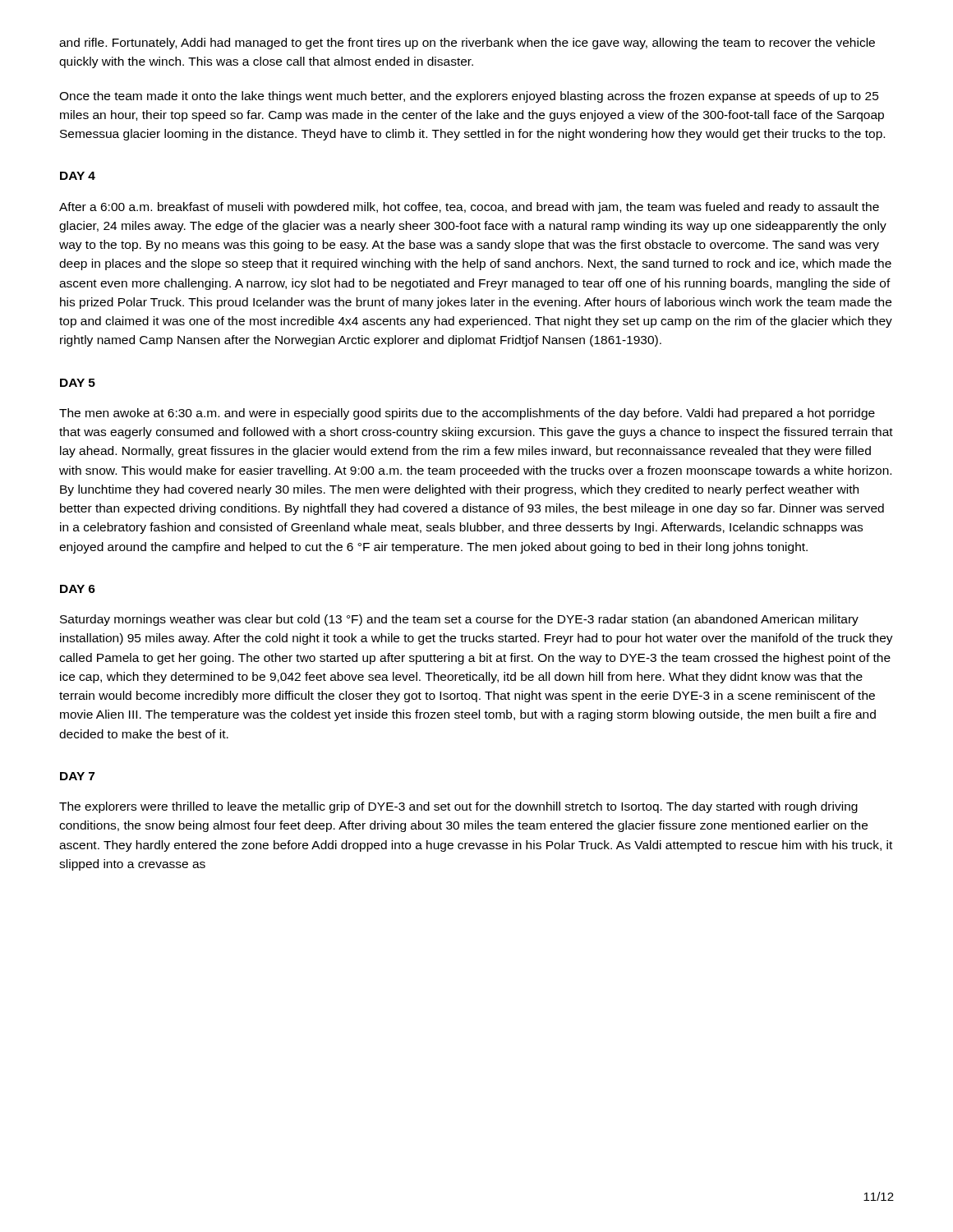Find the element starting "Saturday mornings weather"
The image size is (953, 1232).
coord(476,676)
